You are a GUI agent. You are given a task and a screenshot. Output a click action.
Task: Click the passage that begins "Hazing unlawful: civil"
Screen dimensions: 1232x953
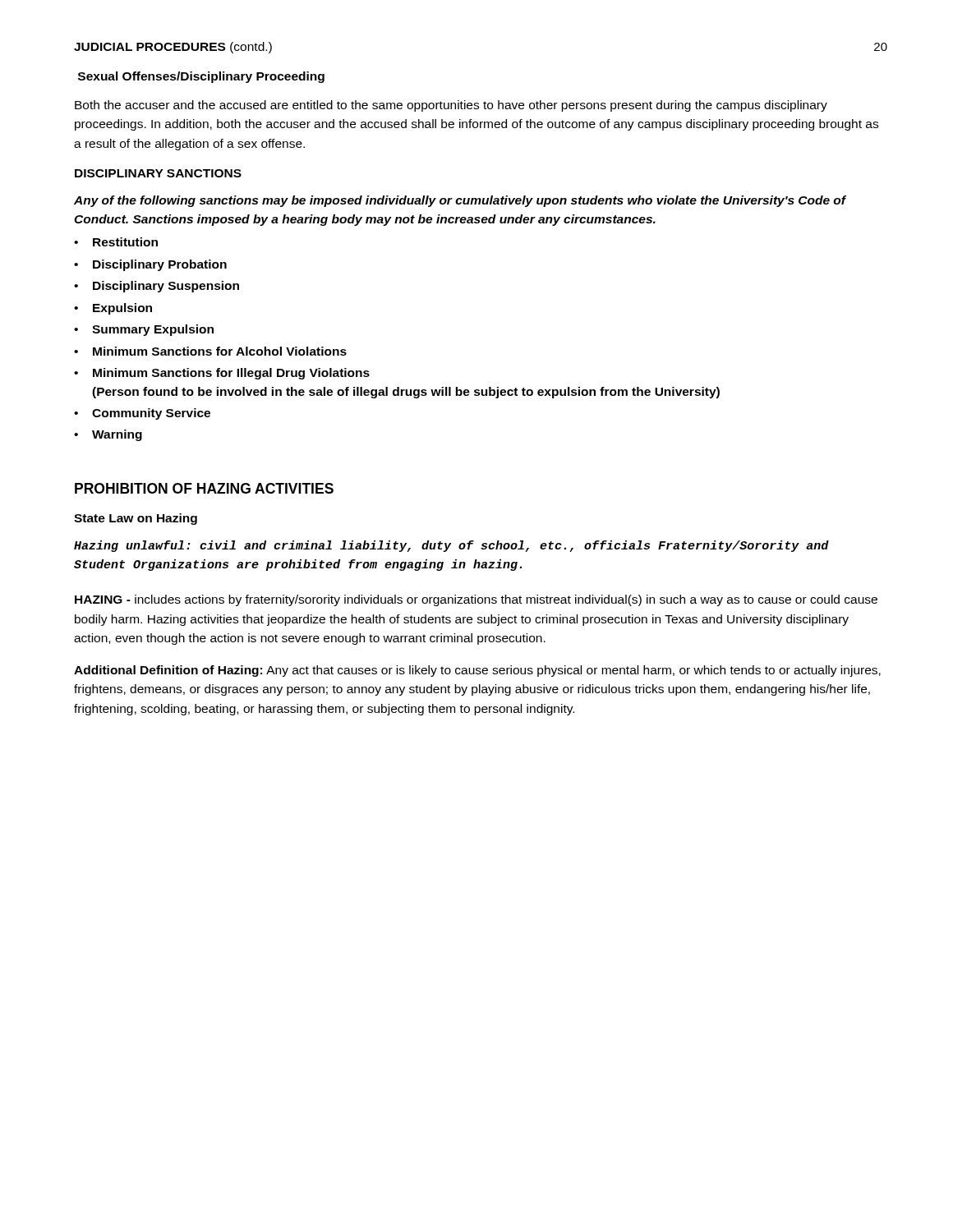click(x=451, y=556)
